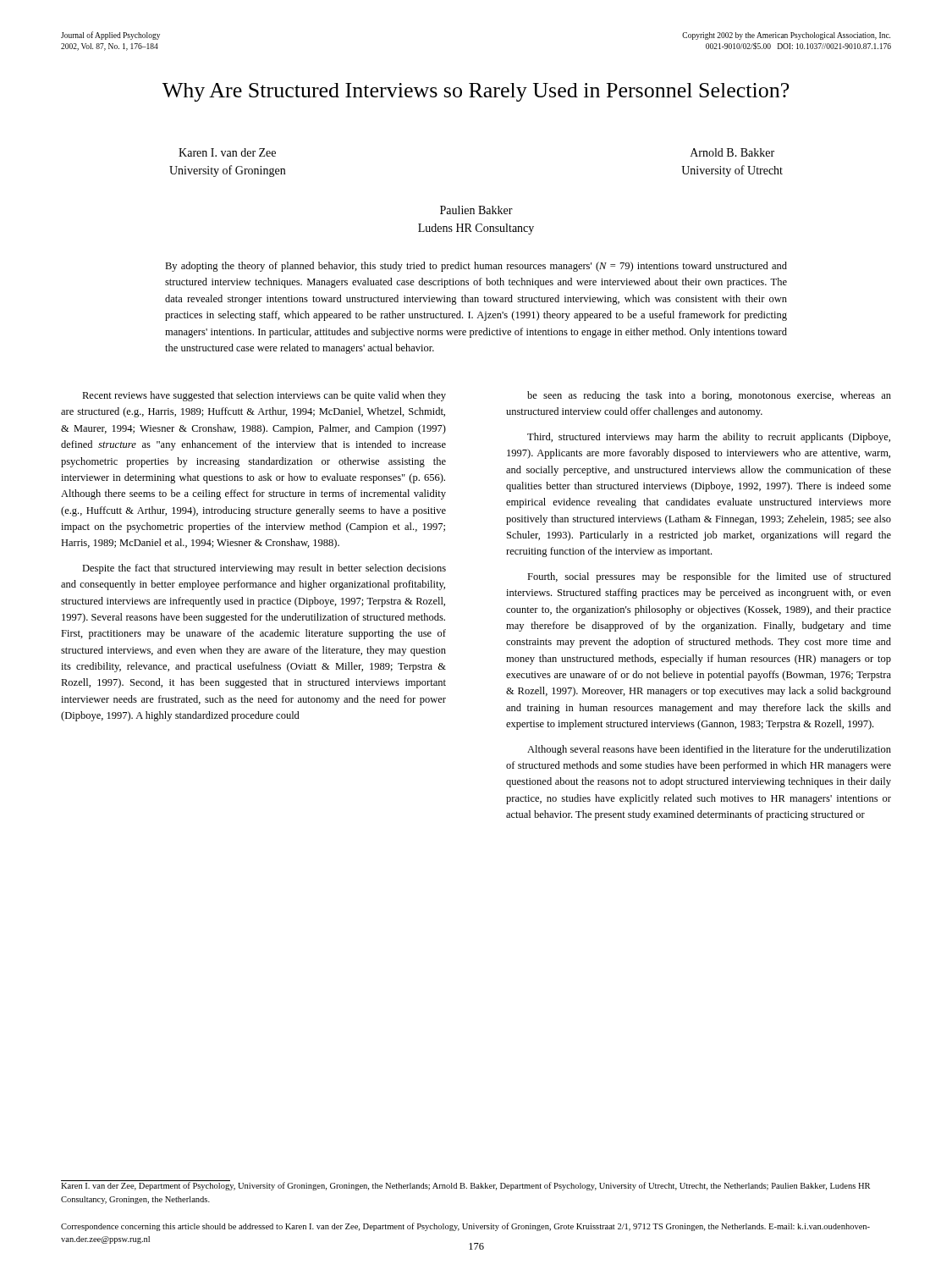This screenshot has height=1270, width=952.
Task: Select the text starting "Karen I. van der Zee, Department of Psychology,"
Action: (466, 1213)
